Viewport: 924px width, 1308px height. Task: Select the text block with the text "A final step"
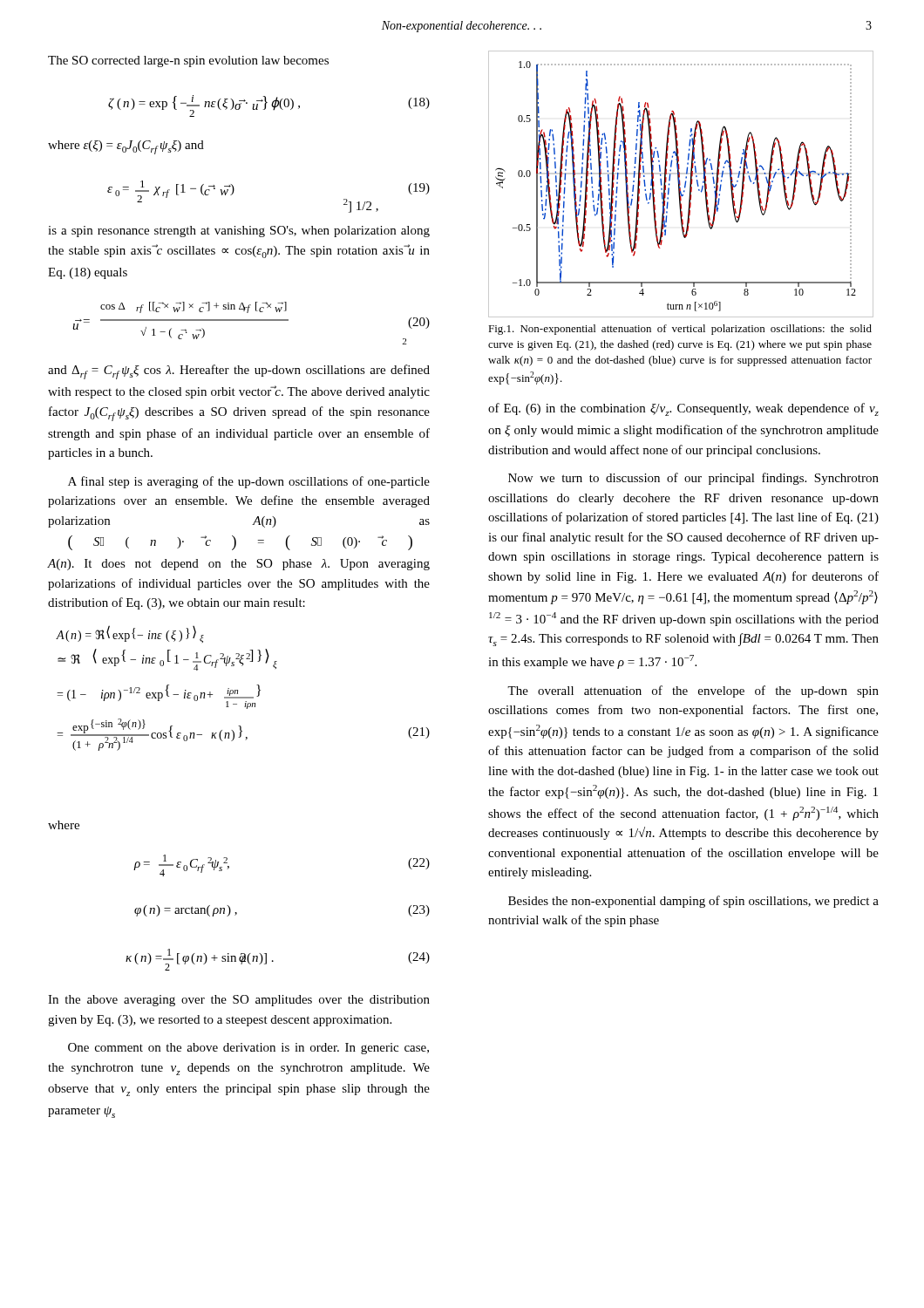[239, 542]
